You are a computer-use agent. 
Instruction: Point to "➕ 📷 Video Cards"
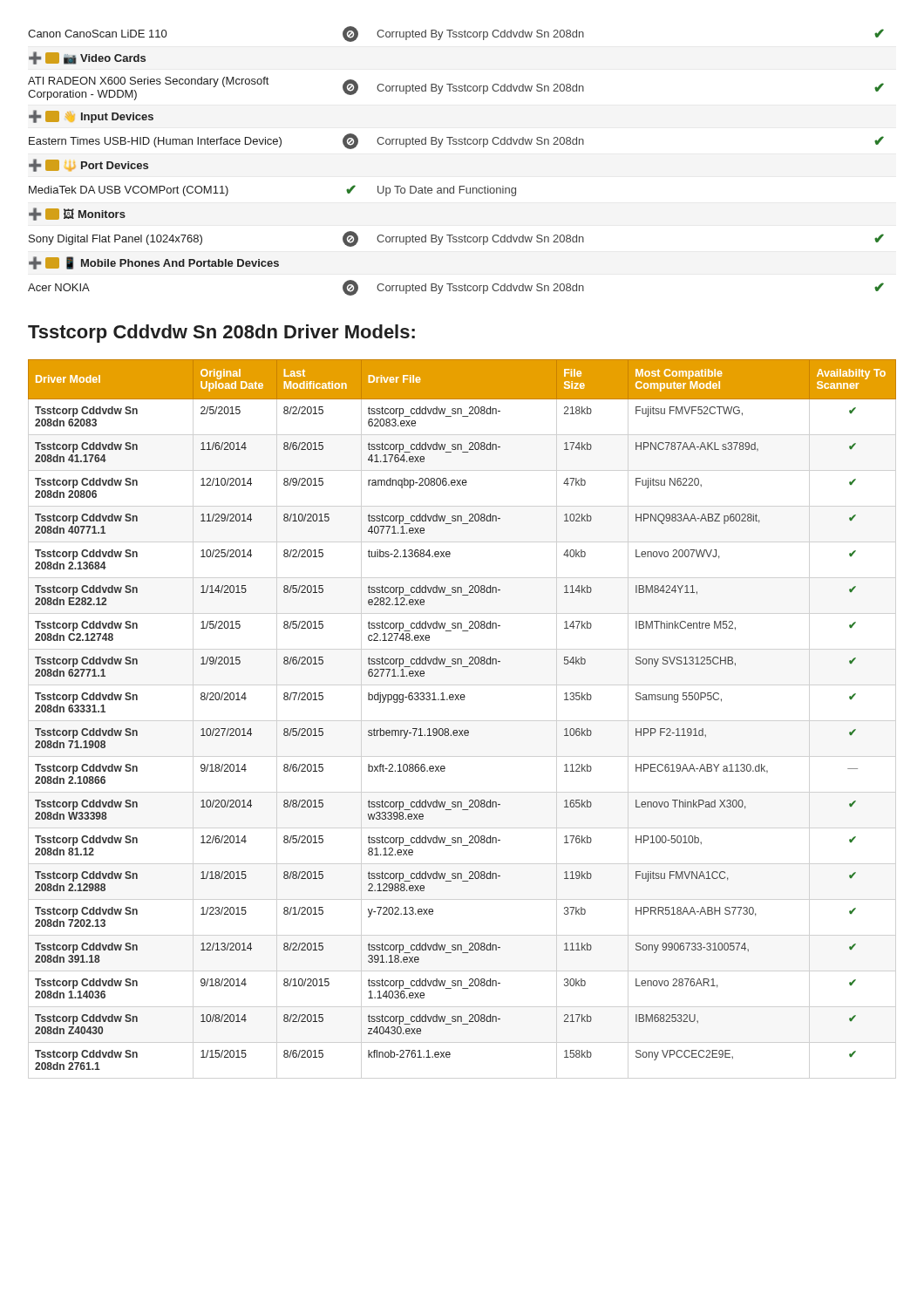tap(87, 58)
